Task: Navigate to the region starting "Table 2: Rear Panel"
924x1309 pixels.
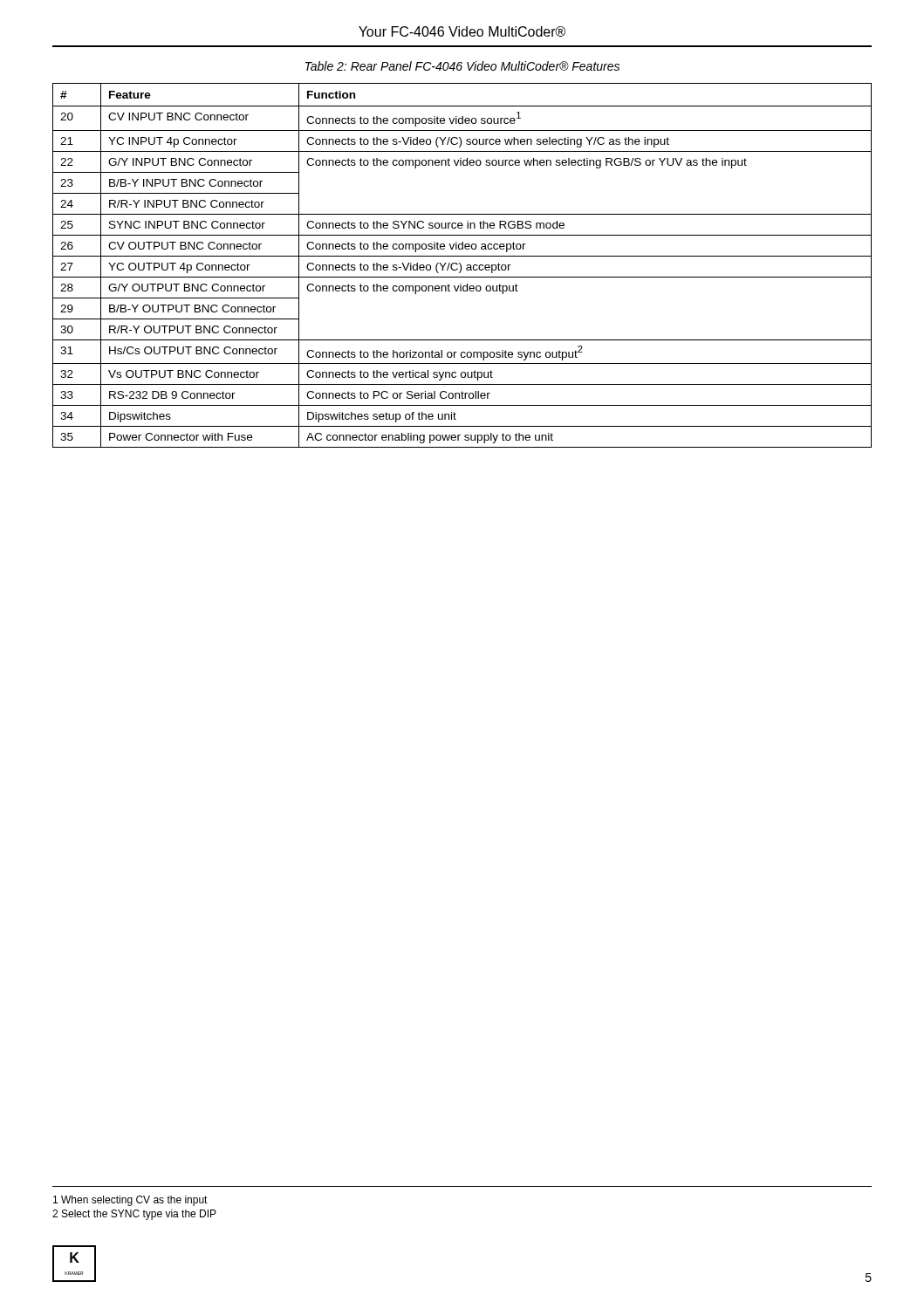Action: tap(462, 66)
